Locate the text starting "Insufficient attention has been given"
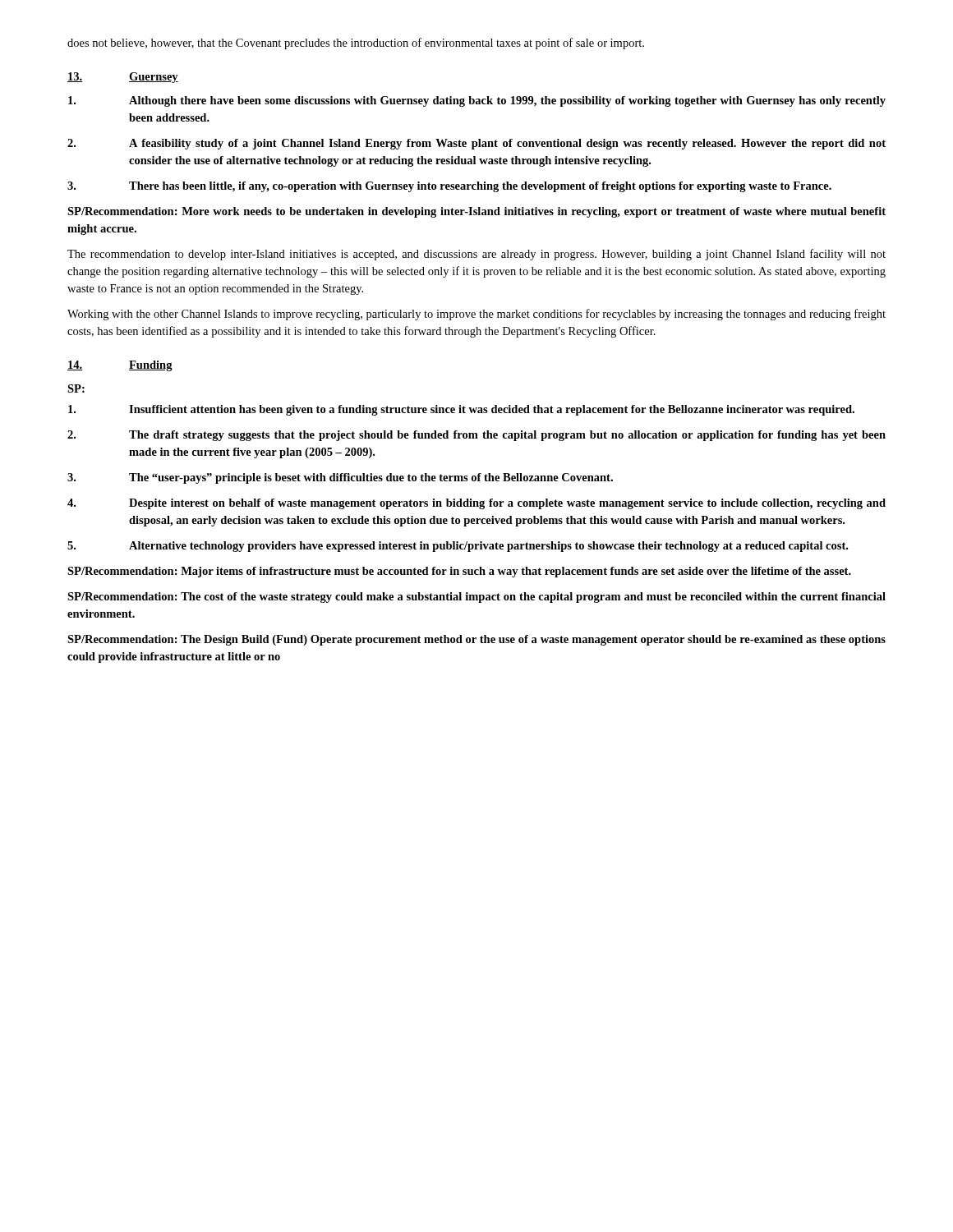This screenshot has width=953, height=1232. coord(476,410)
